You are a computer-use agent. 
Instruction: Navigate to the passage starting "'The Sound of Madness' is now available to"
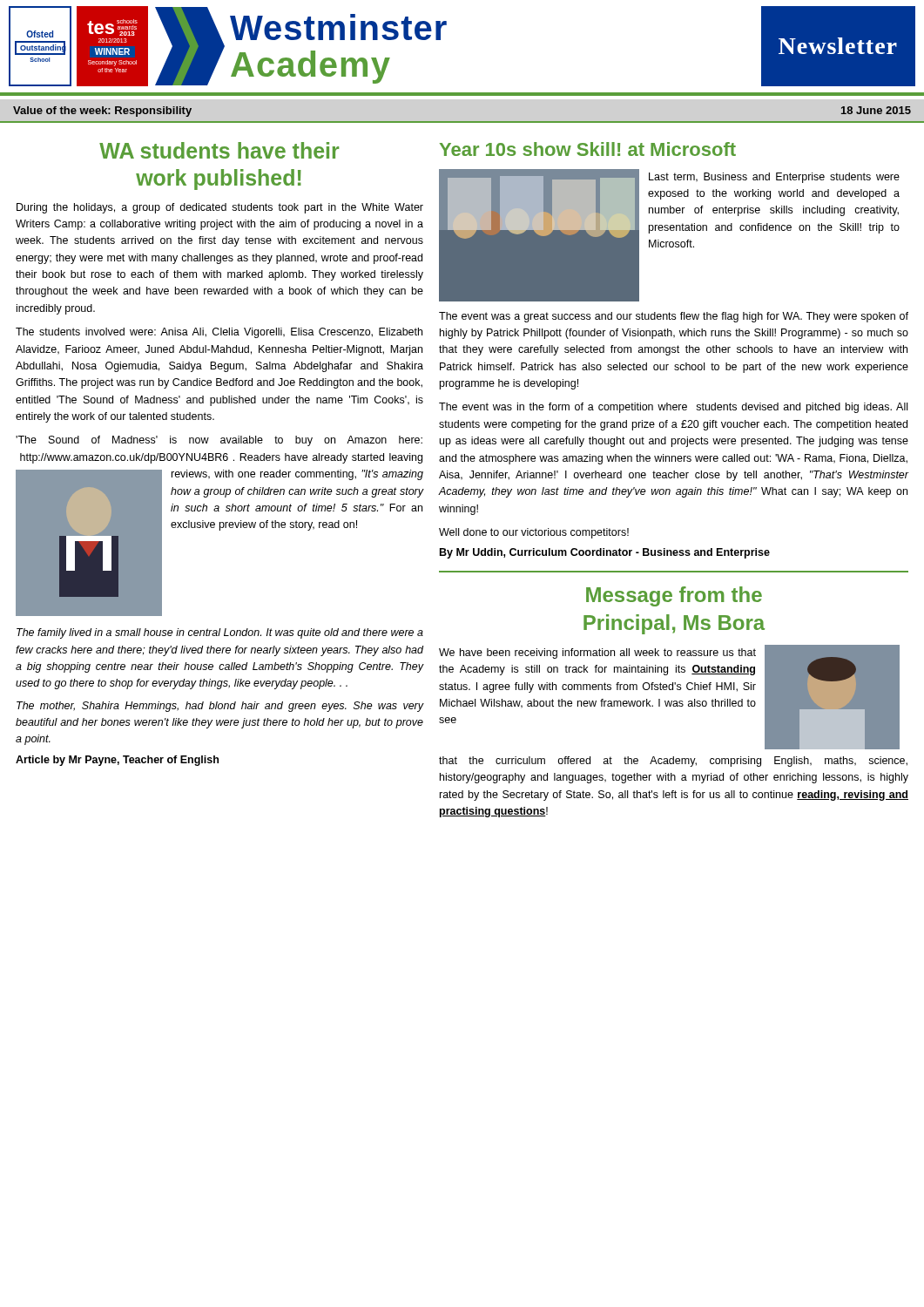pyautogui.click(x=219, y=525)
